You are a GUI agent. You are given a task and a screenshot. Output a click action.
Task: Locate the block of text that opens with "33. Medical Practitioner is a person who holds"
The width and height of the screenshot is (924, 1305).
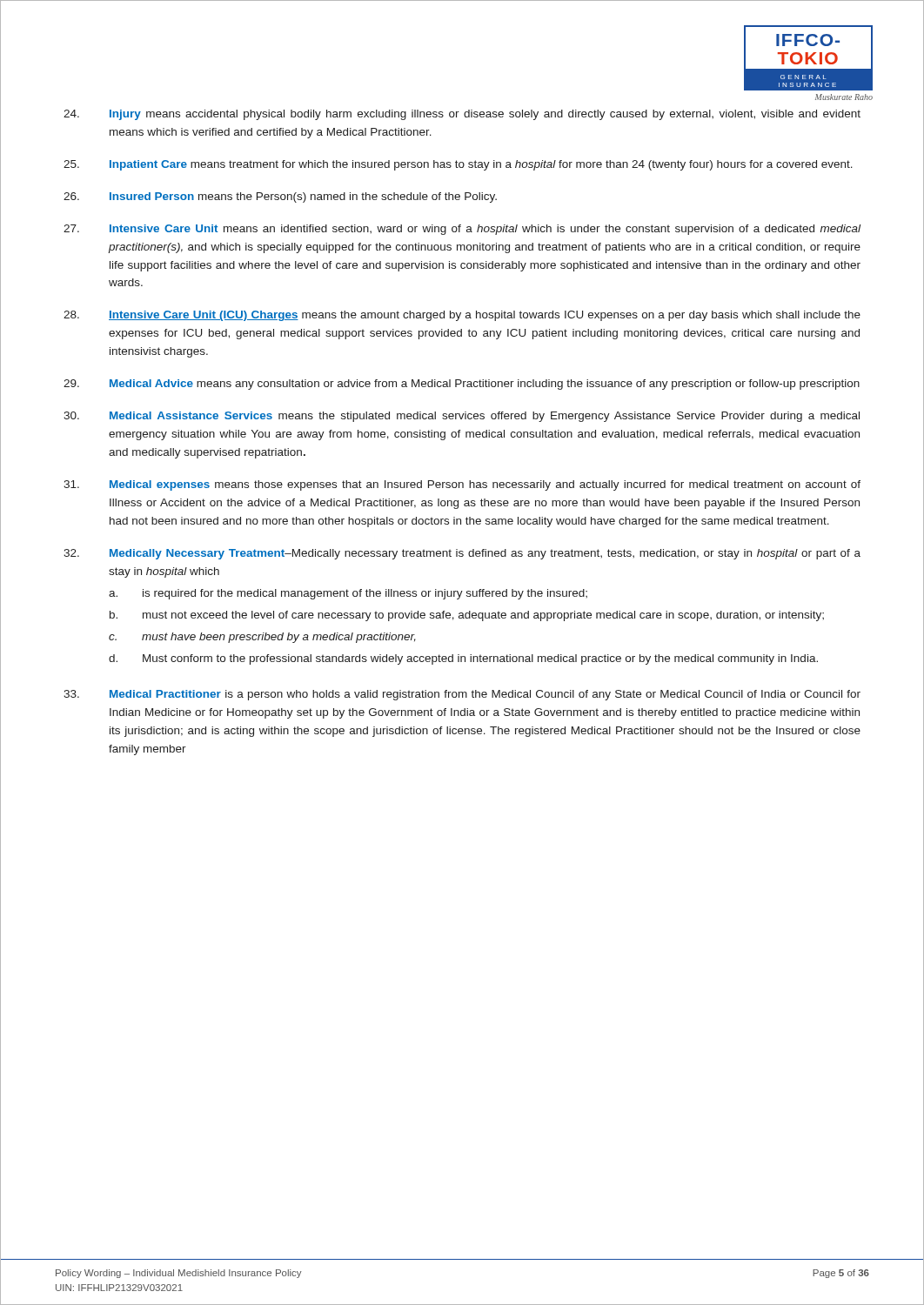pyautogui.click(x=462, y=722)
